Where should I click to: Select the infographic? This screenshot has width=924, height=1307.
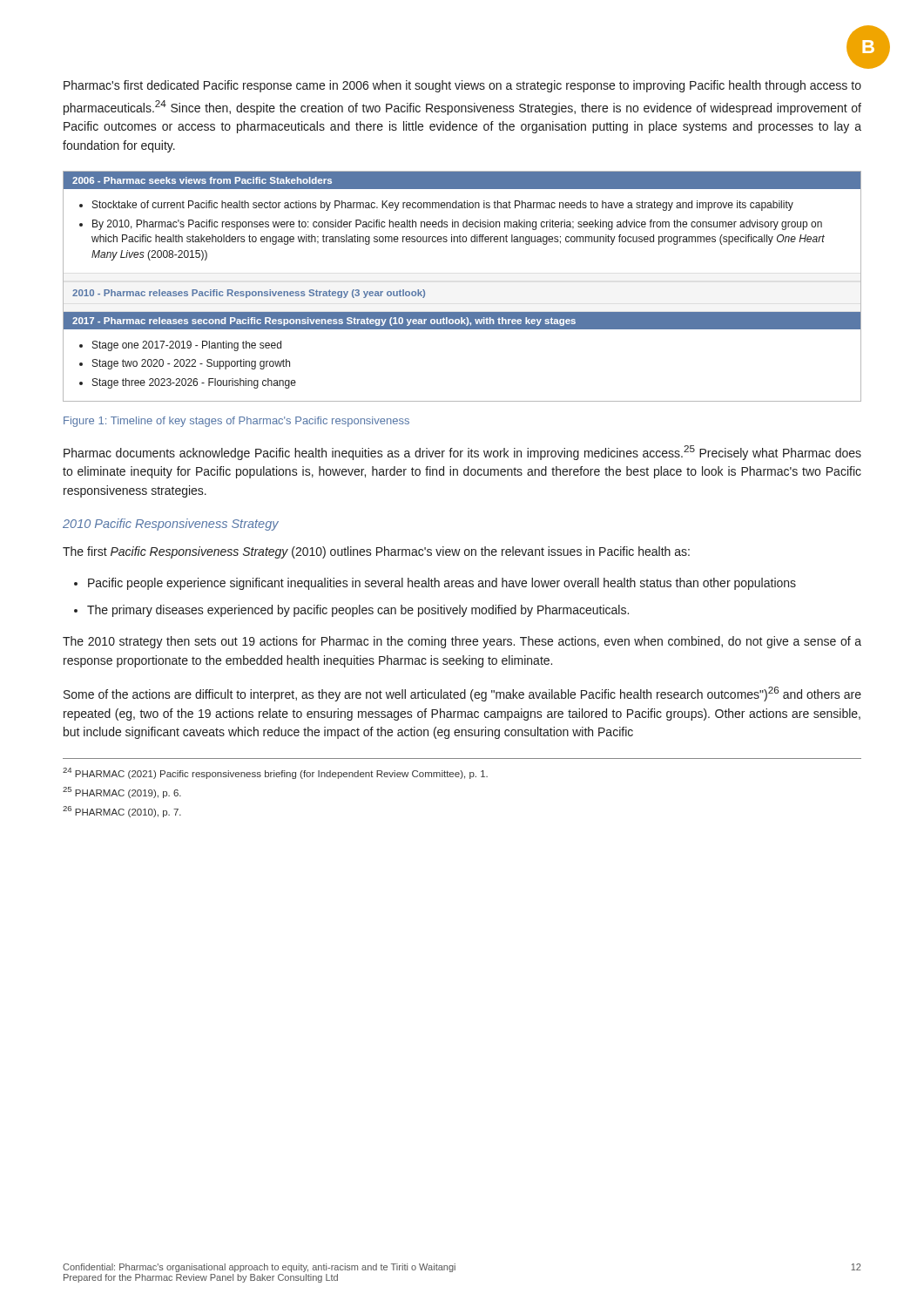click(x=462, y=286)
